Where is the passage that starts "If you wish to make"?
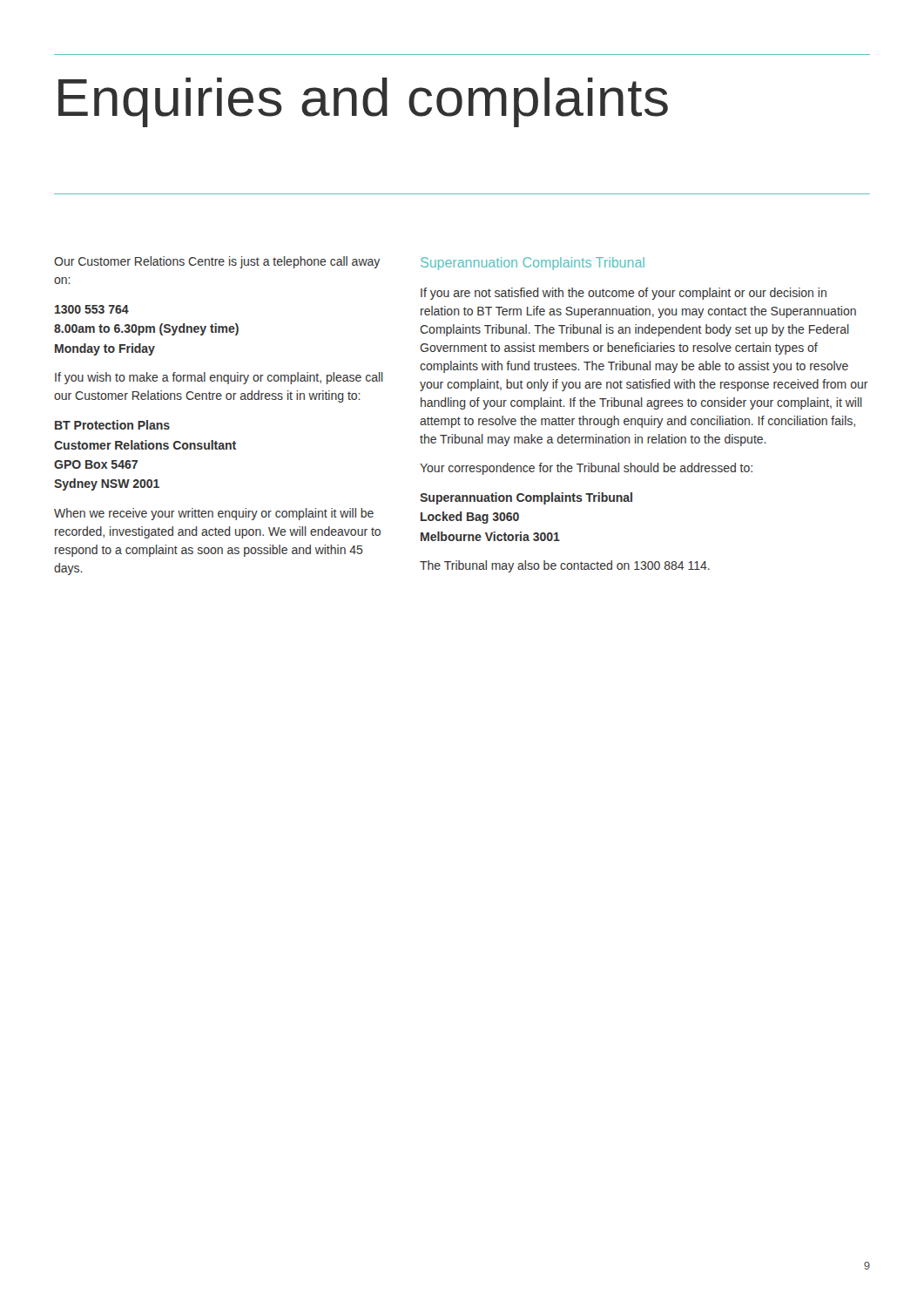The width and height of the screenshot is (924, 1307). (219, 387)
